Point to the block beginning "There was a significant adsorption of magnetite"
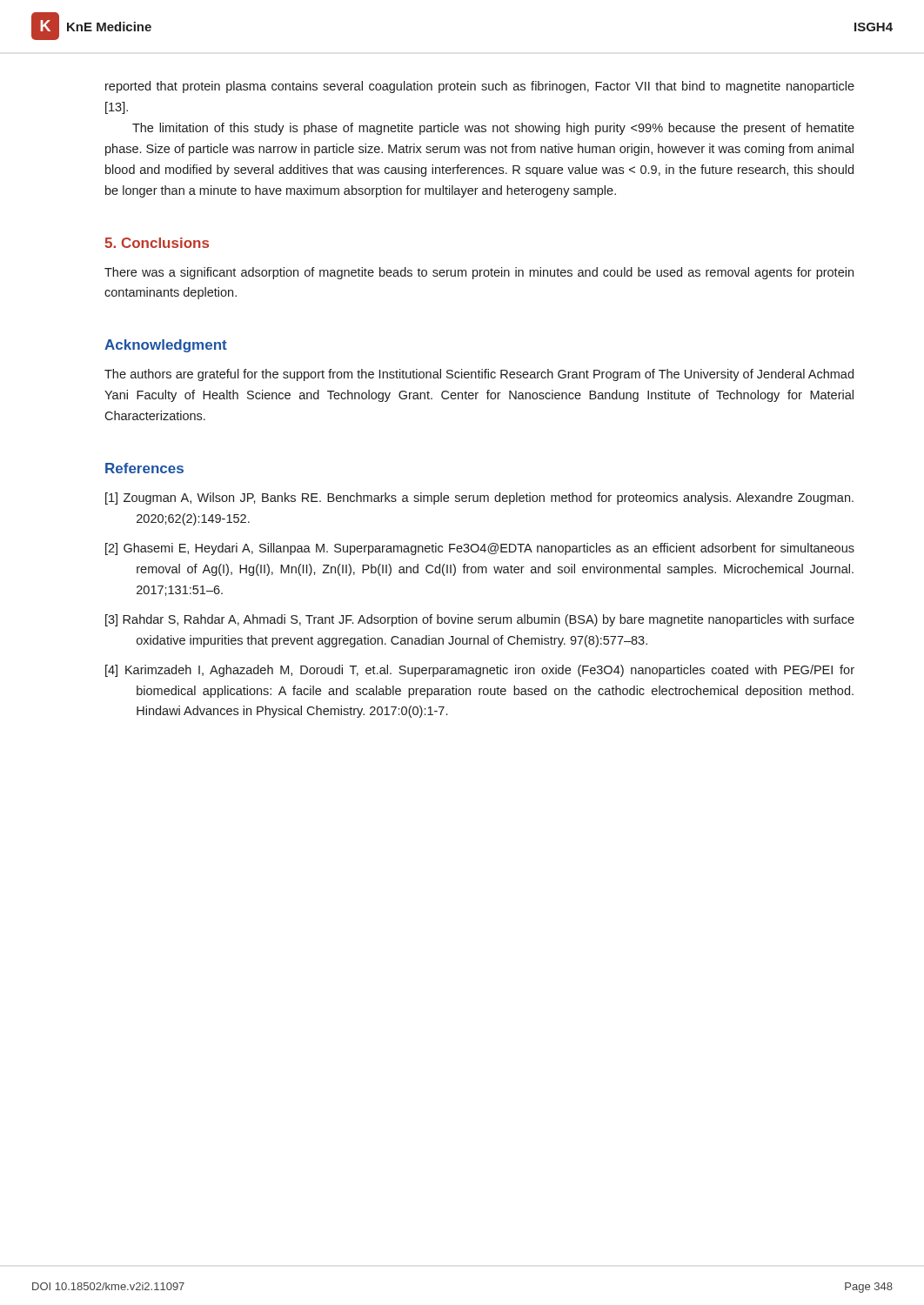The width and height of the screenshot is (924, 1305). click(479, 282)
